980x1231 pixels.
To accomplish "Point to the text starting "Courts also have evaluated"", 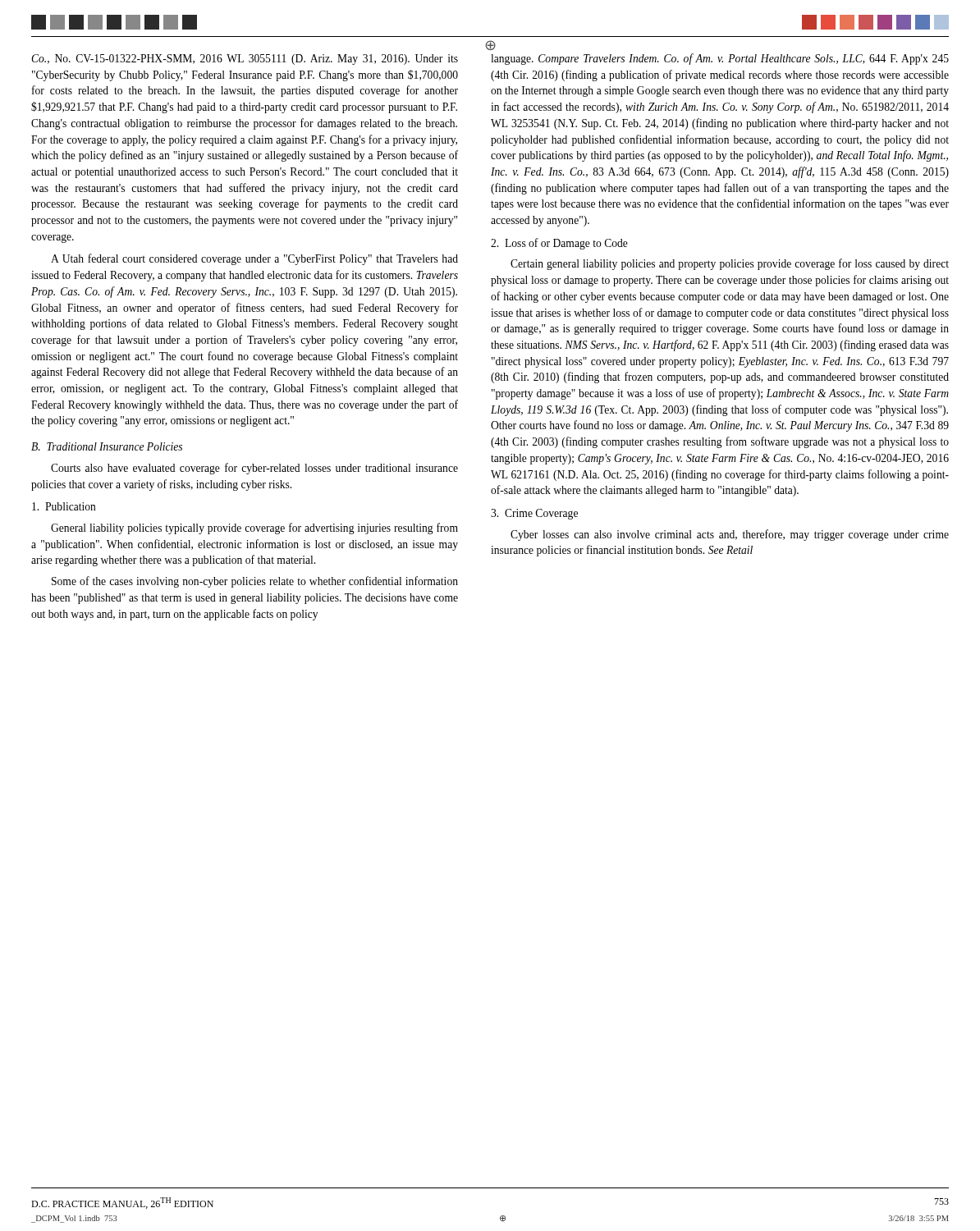I will pos(245,476).
